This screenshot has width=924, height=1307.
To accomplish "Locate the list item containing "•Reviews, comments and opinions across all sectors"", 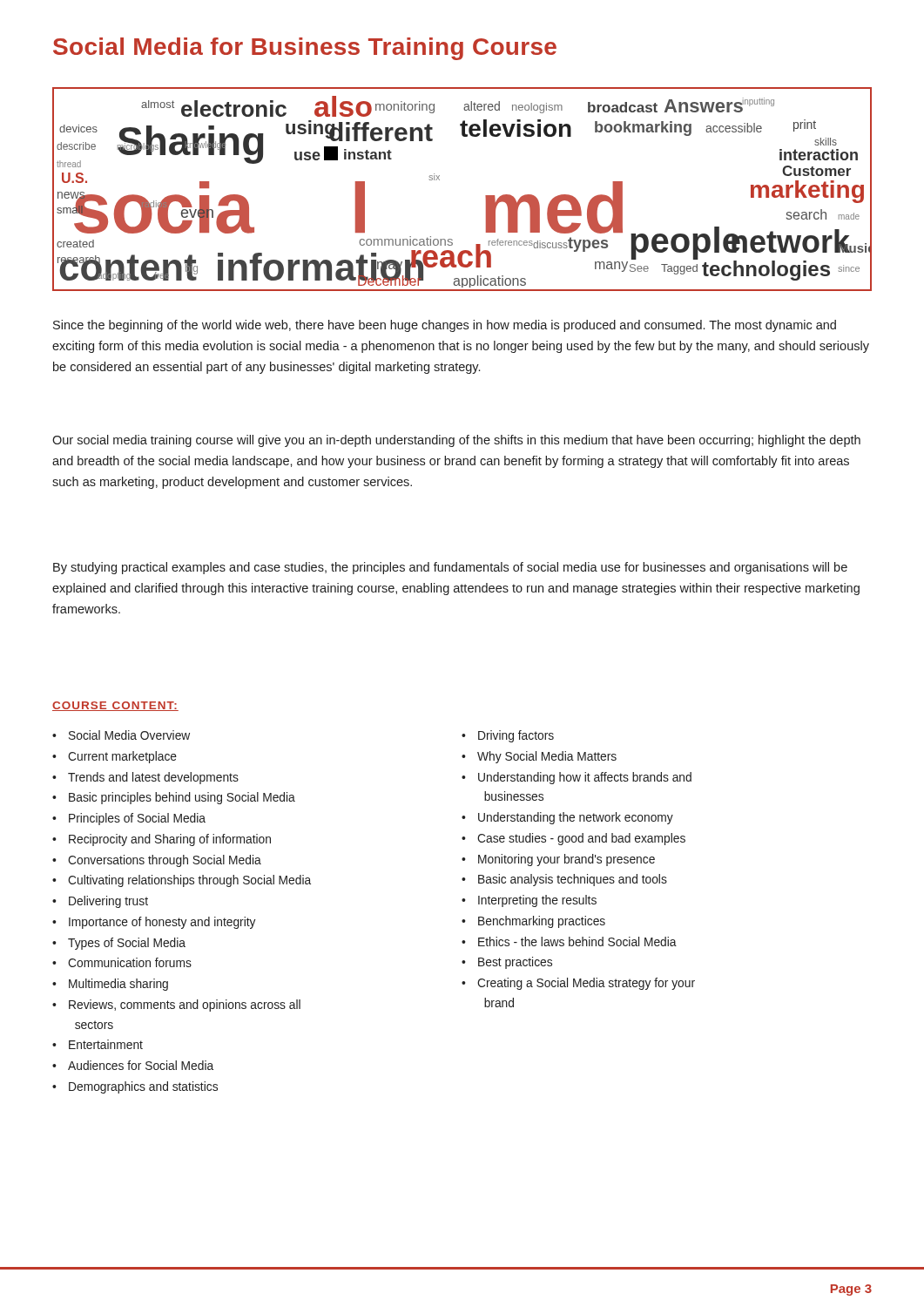I will (x=177, y=1013).
